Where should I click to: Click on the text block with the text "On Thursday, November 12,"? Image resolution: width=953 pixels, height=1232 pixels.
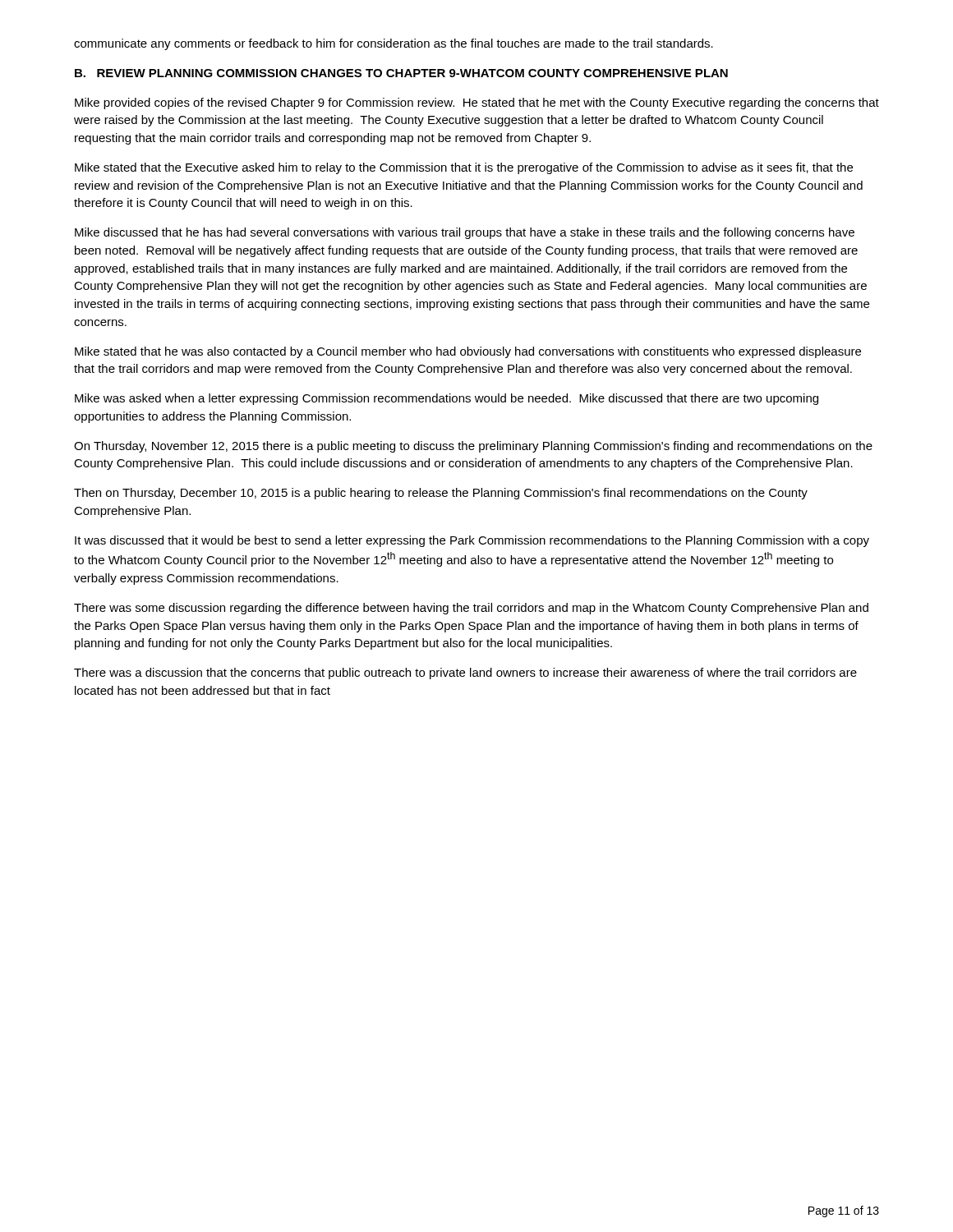pos(473,454)
